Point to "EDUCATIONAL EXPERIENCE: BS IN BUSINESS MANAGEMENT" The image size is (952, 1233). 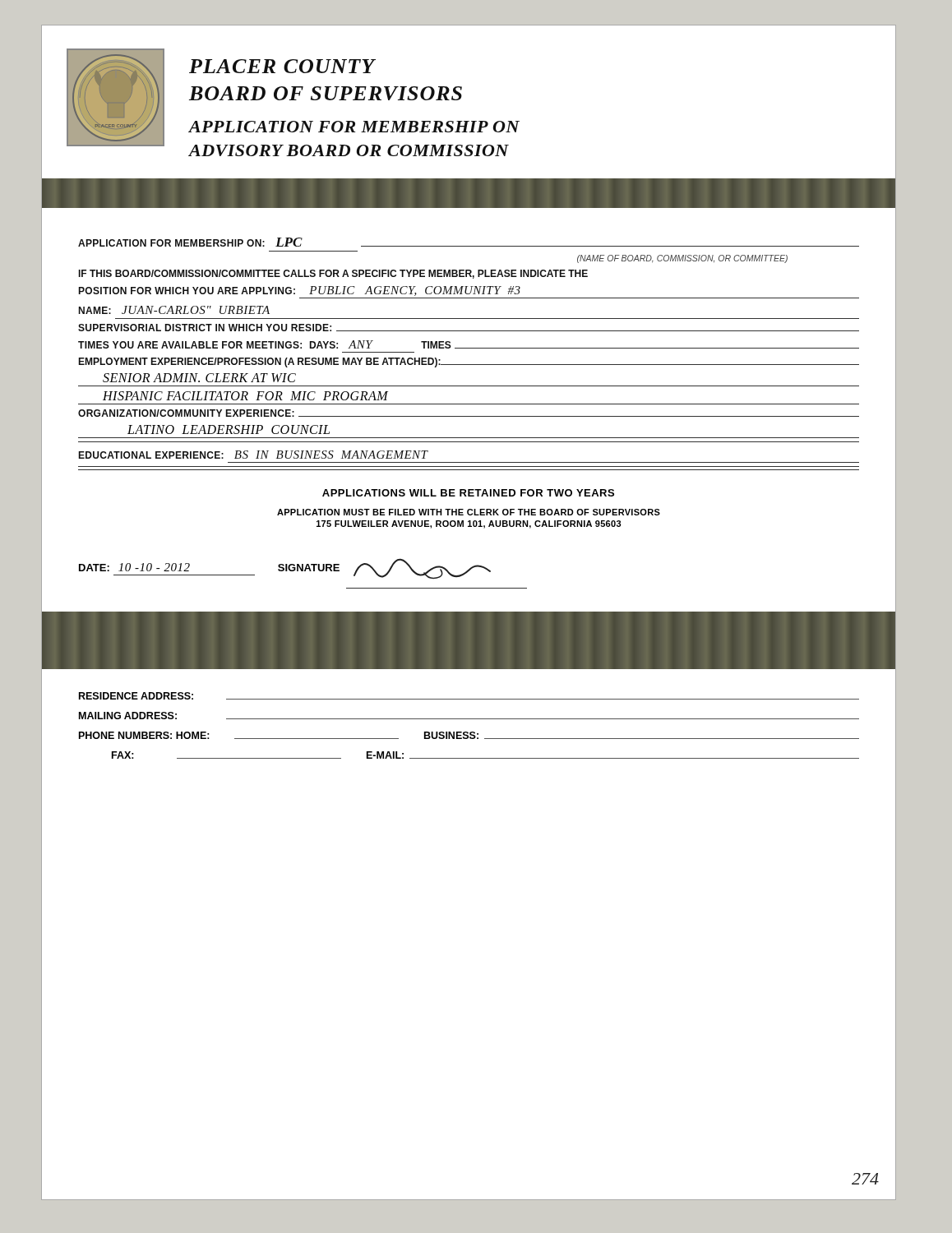pos(469,455)
